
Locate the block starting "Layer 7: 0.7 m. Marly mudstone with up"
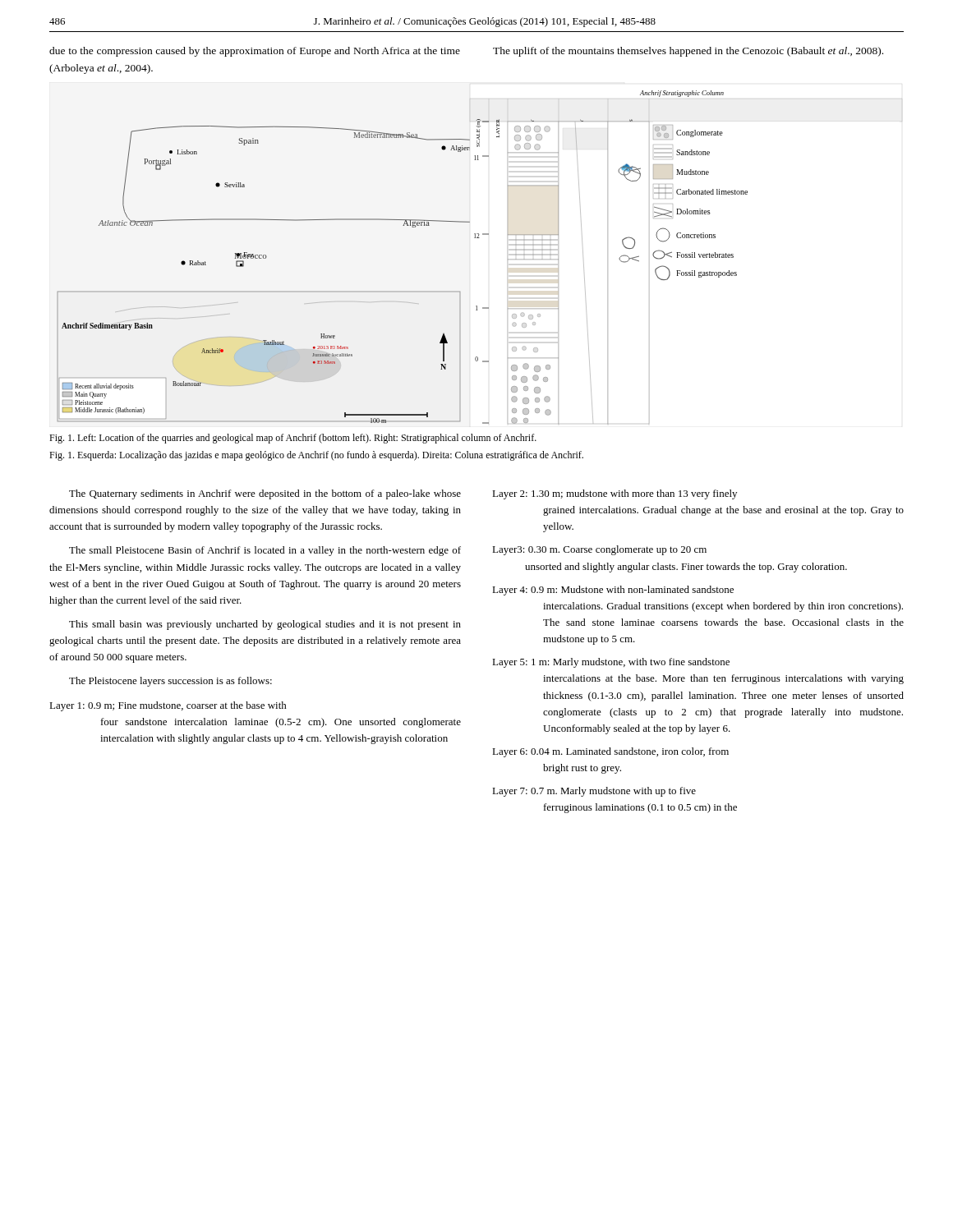pos(615,800)
